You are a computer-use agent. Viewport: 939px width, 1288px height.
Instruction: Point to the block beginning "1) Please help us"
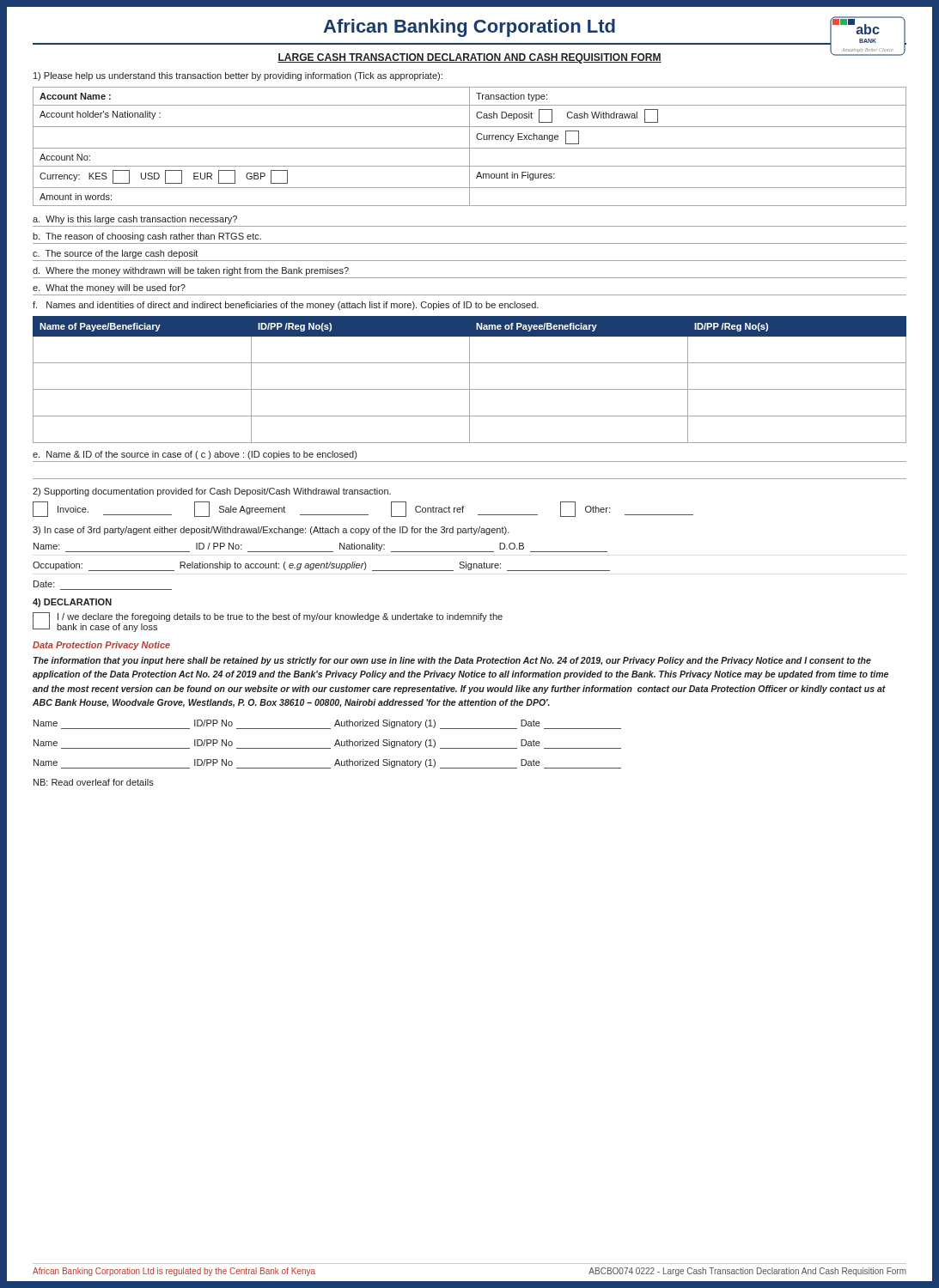pos(238,76)
